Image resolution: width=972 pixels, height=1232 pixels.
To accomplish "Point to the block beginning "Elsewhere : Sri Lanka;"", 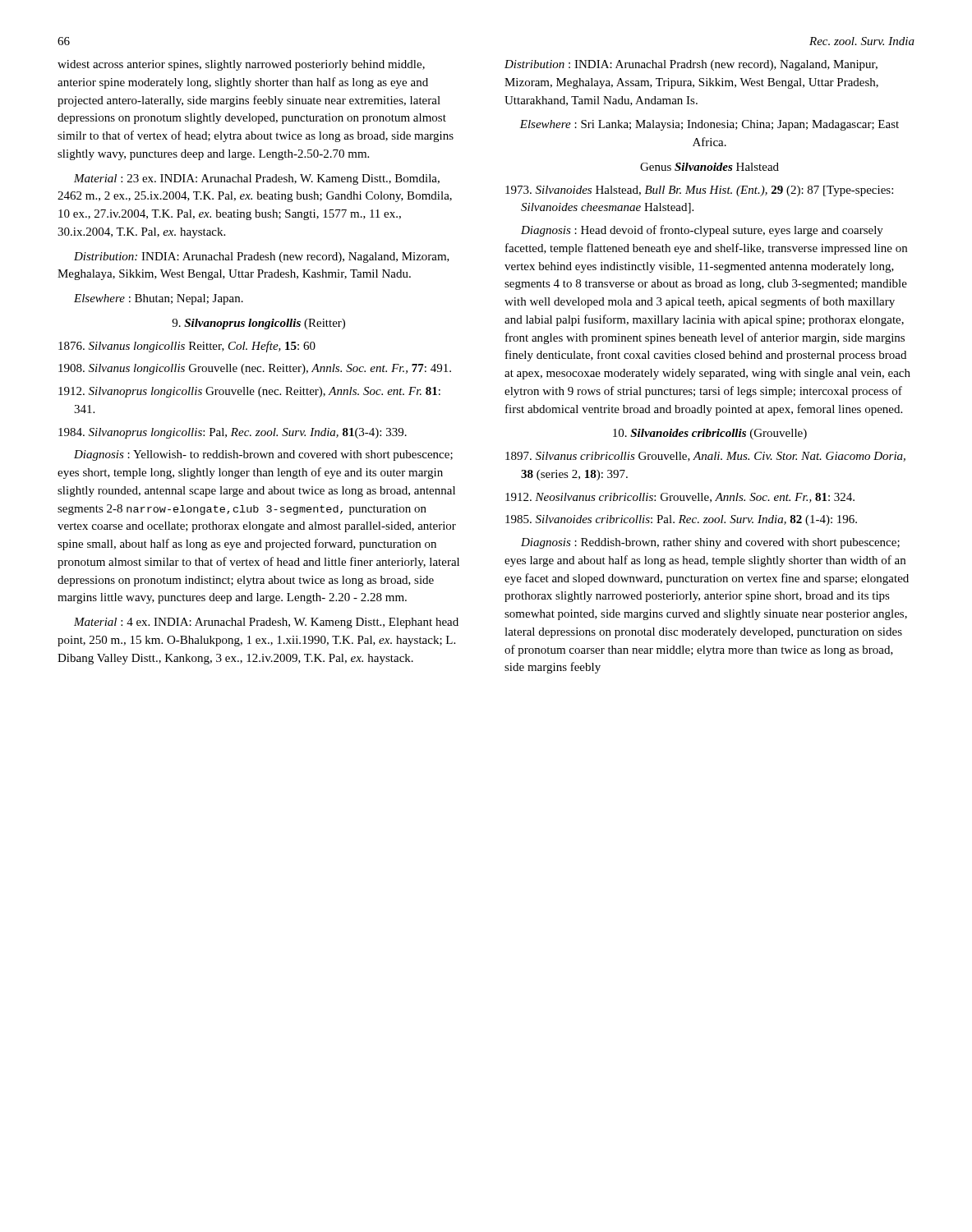I will 709,134.
